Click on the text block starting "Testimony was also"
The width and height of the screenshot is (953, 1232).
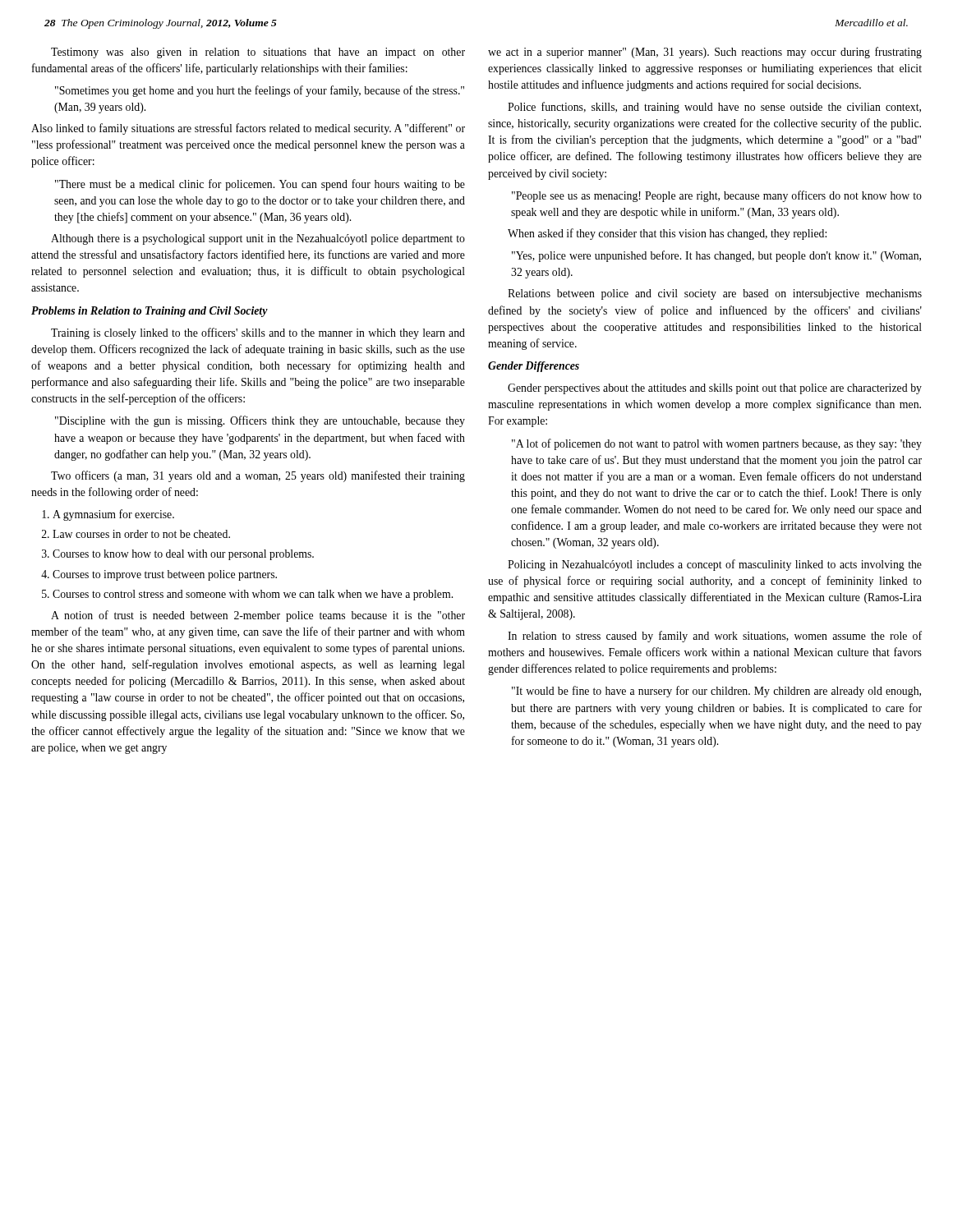(x=248, y=61)
